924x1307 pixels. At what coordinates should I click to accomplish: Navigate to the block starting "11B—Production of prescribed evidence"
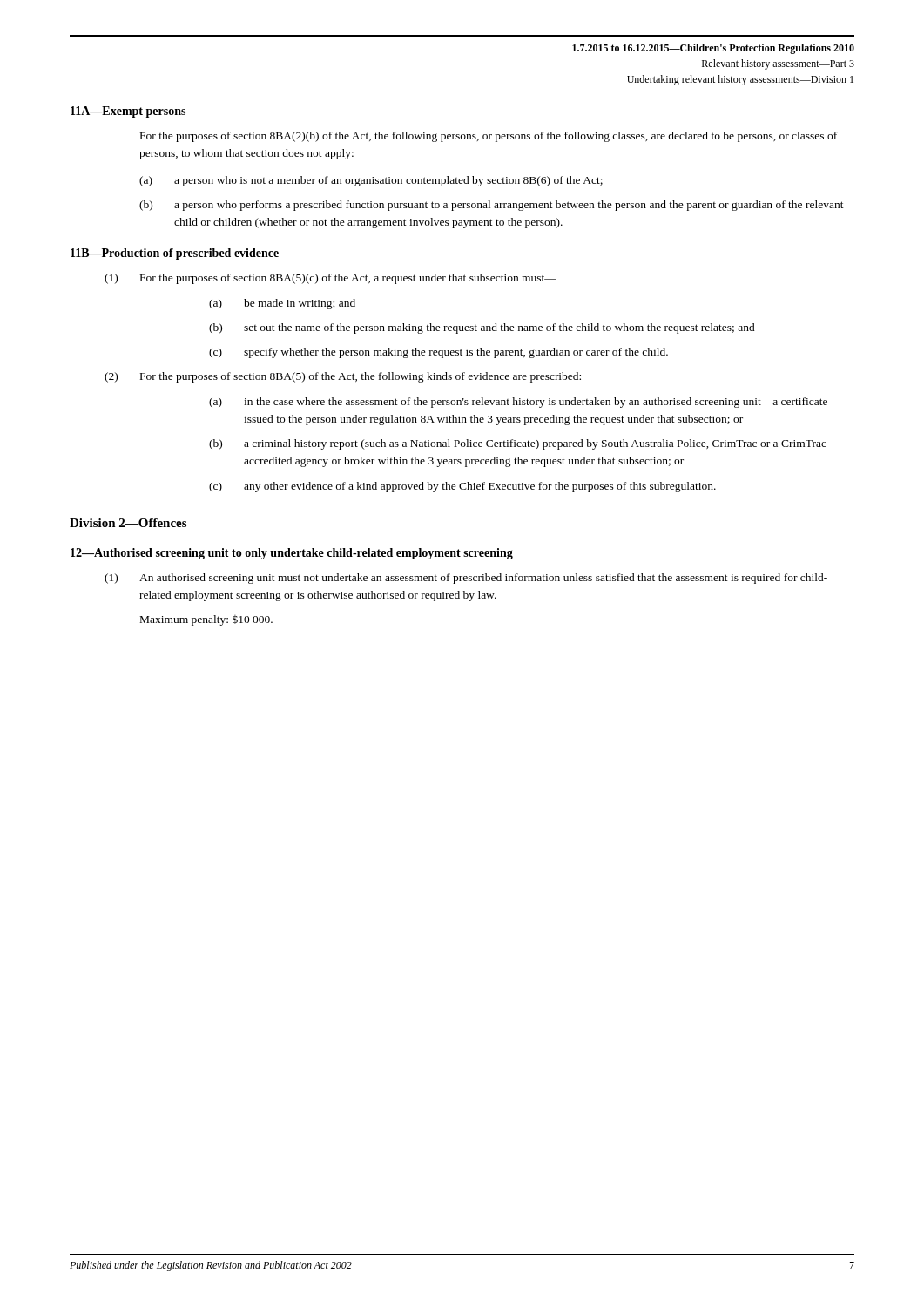tap(174, 253)
